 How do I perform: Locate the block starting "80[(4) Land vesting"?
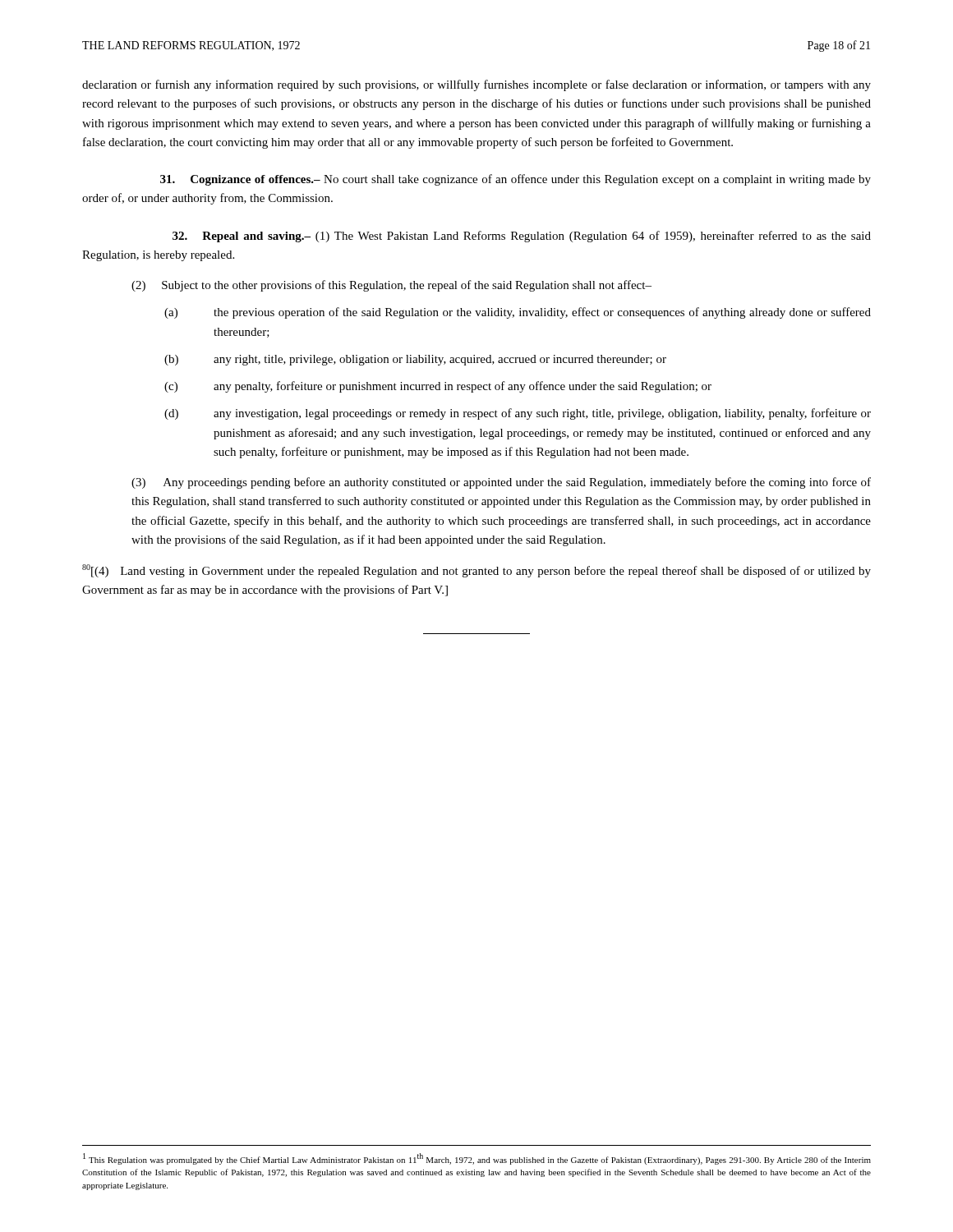(x=476, y=580)
